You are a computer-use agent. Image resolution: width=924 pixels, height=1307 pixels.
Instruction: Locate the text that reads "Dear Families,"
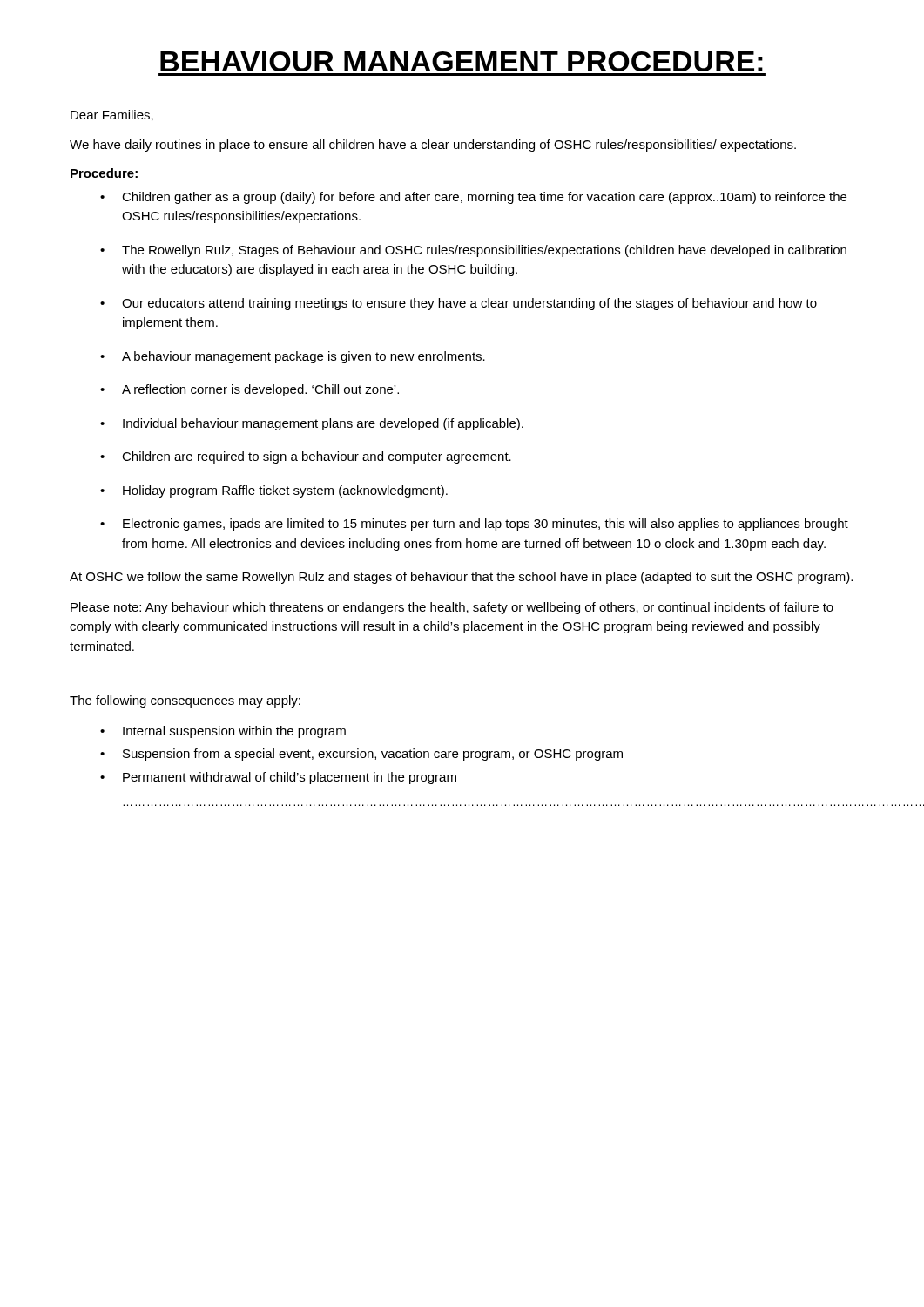coord(112,114)
